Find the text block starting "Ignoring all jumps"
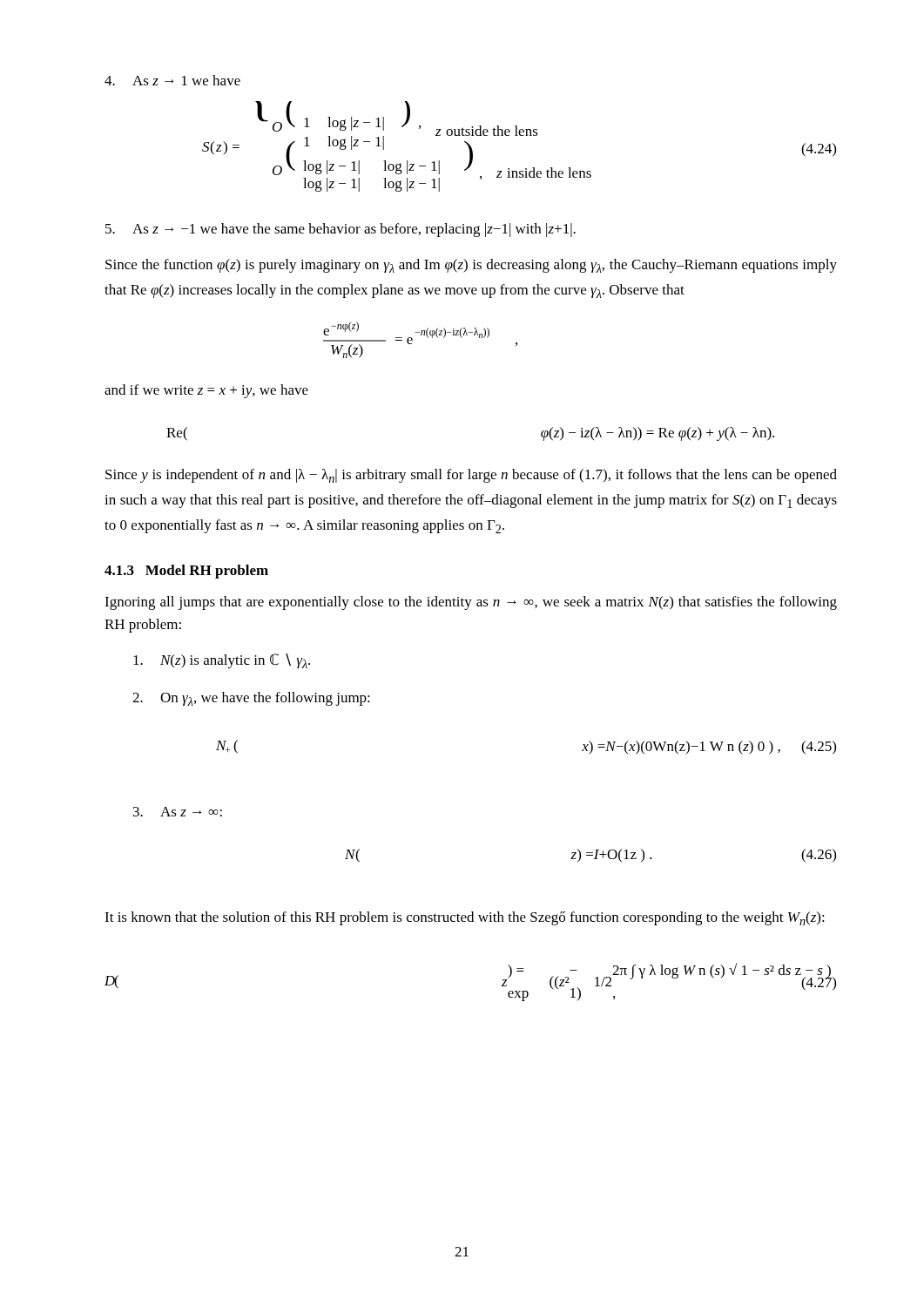The height and width of the screenshot is (1307, 924). pos(471,614)
